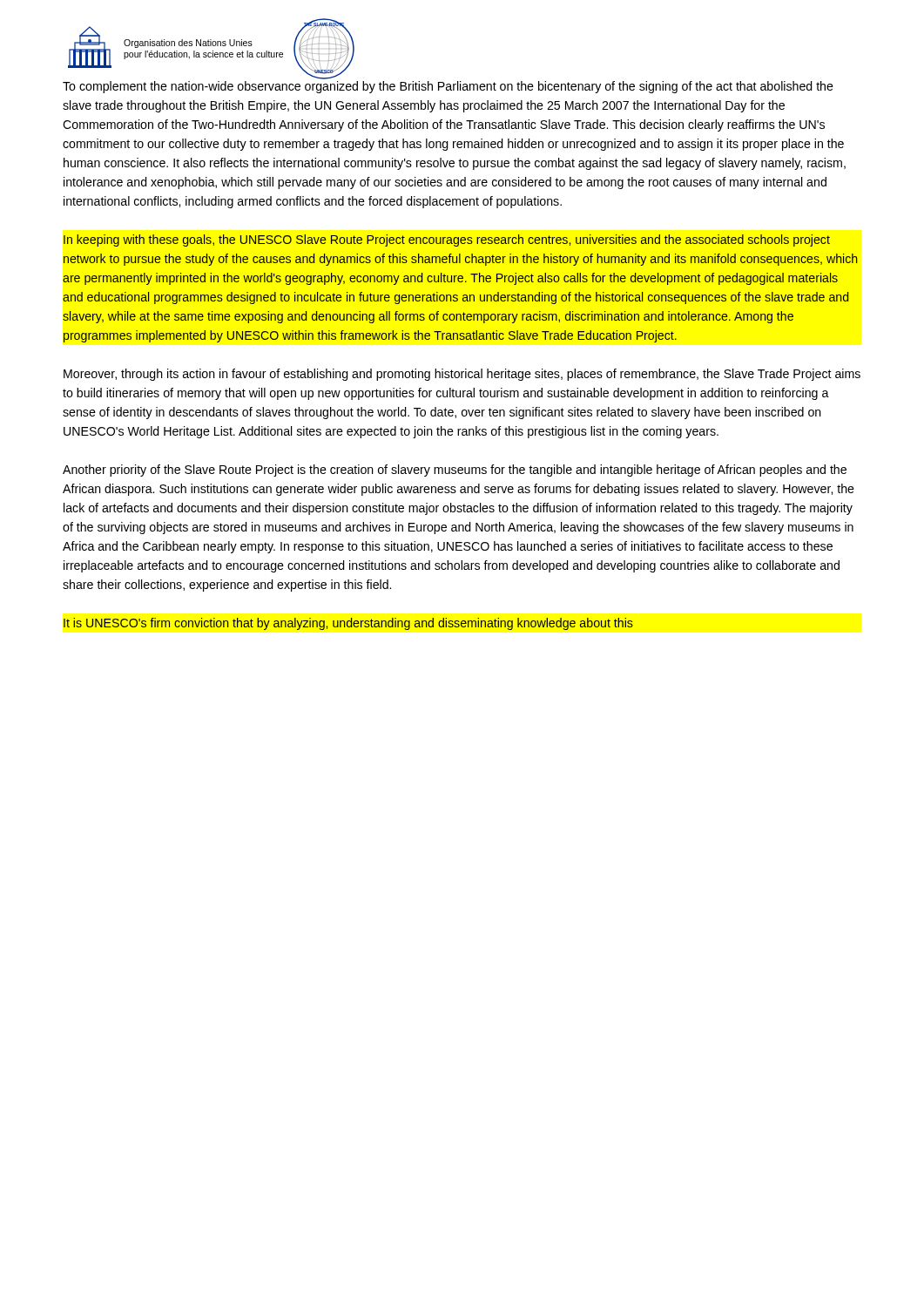Image resolution: width=924 pixels, height=1307 pixels.
Task: Click on the text block containing "It is UNESCO's firm conviction that by analyzing,"
Action: click(x=348, y=623)
